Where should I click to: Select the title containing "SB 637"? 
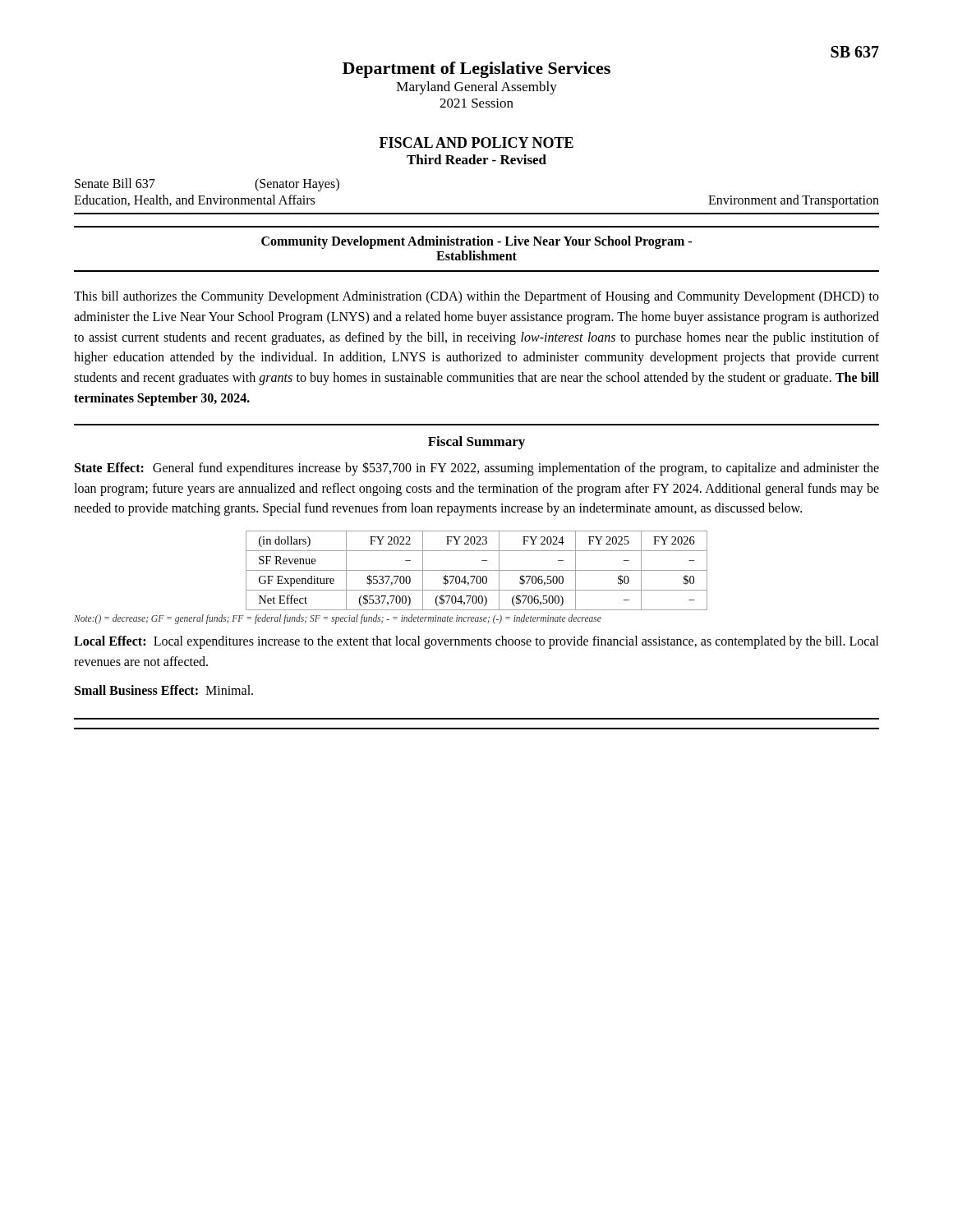pos(855,52)
